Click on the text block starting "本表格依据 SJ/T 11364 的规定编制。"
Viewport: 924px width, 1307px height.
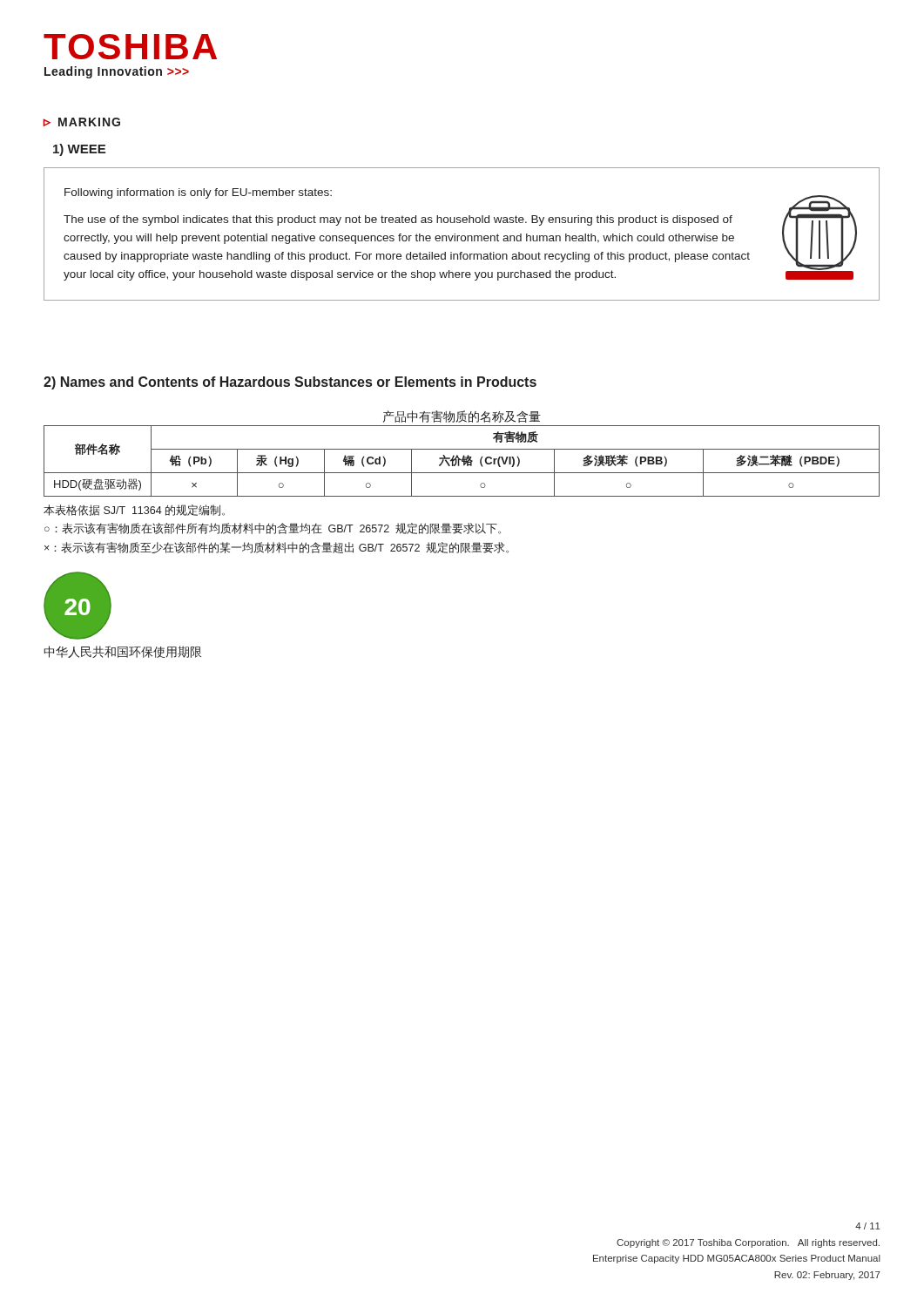click(x=280, y=529)
